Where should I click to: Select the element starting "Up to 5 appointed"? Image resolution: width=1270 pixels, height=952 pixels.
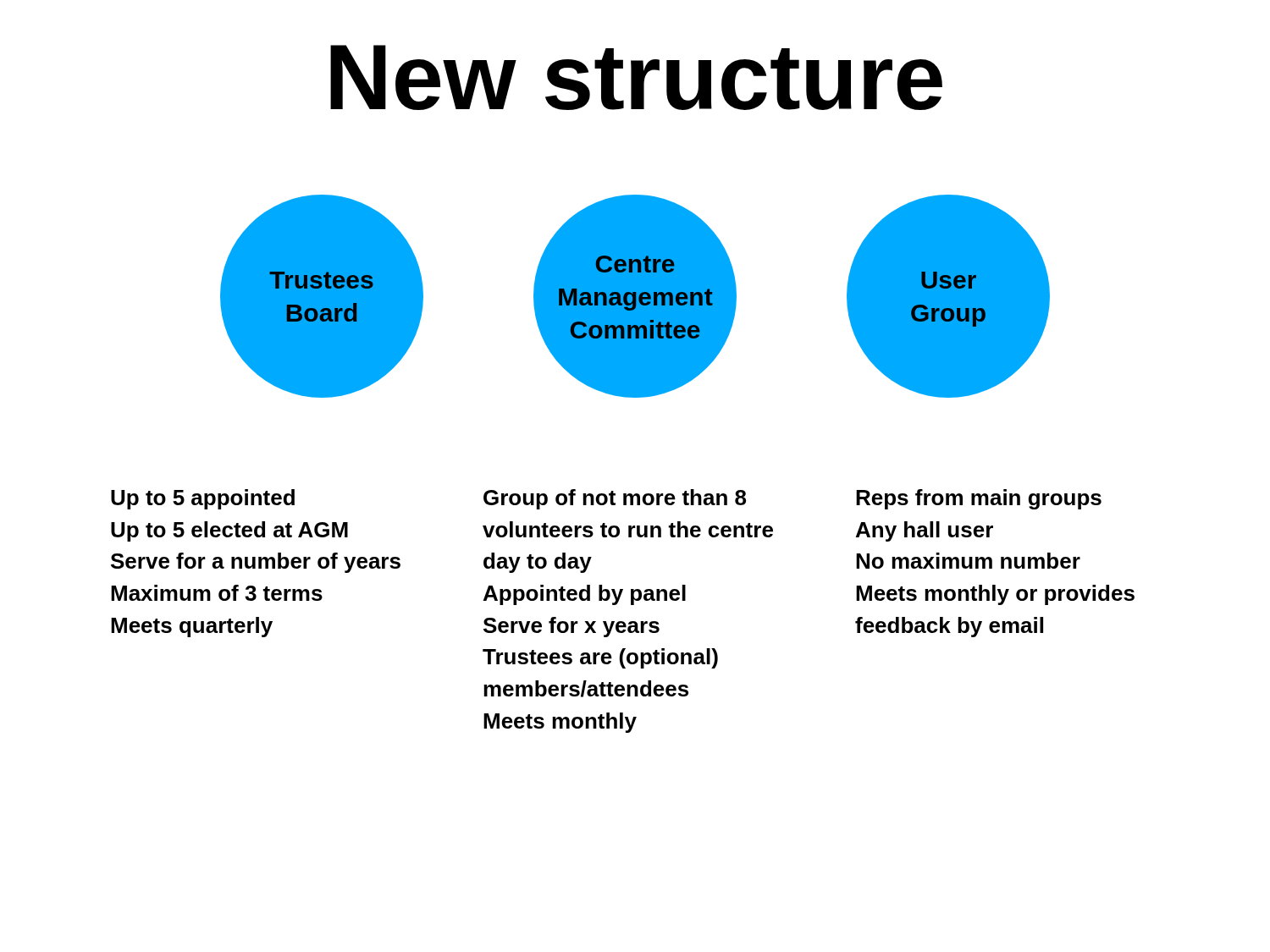tap(263, 562)
